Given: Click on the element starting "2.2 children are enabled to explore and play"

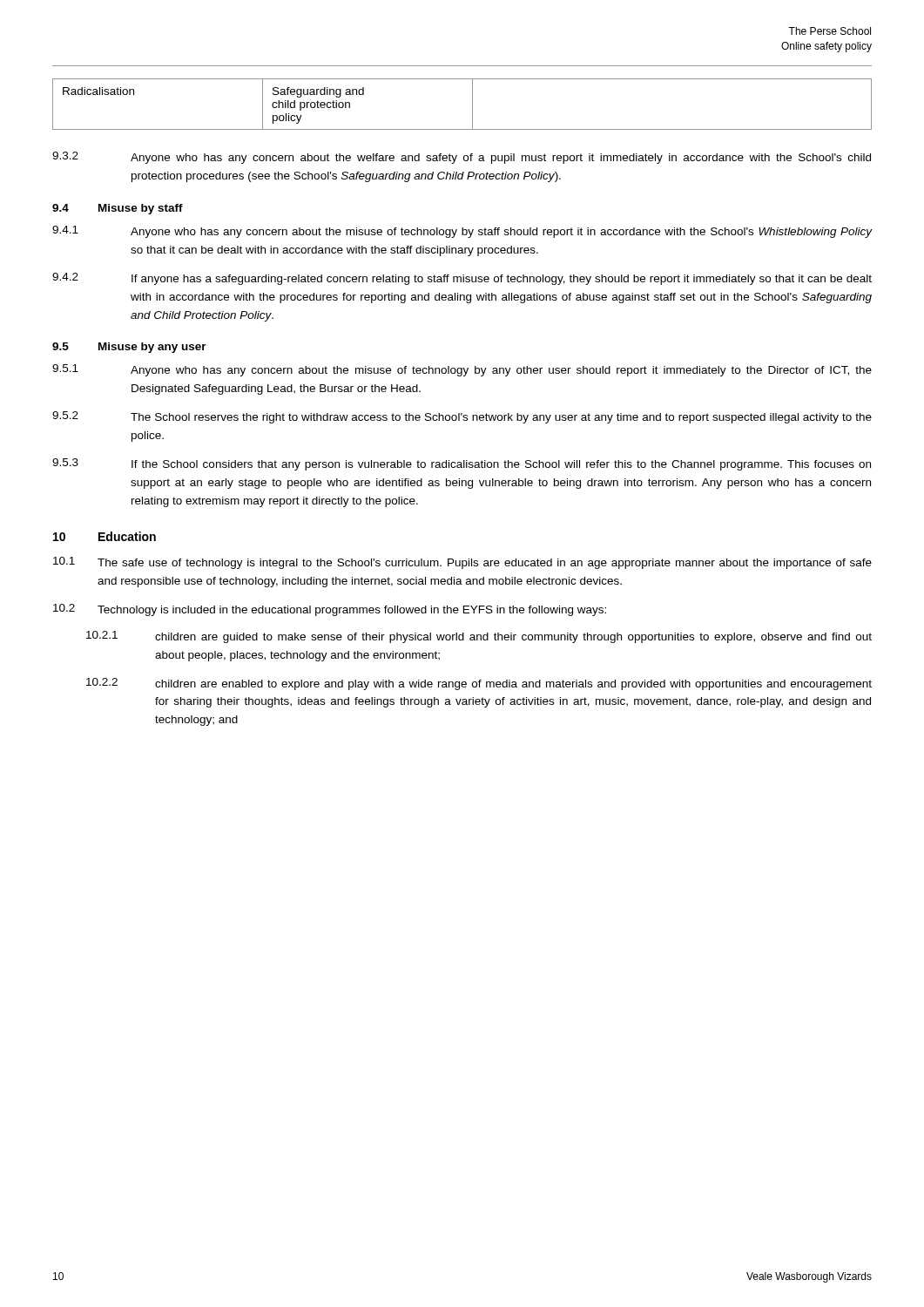Looking at the screenshot, I should (x=462, y=702).
